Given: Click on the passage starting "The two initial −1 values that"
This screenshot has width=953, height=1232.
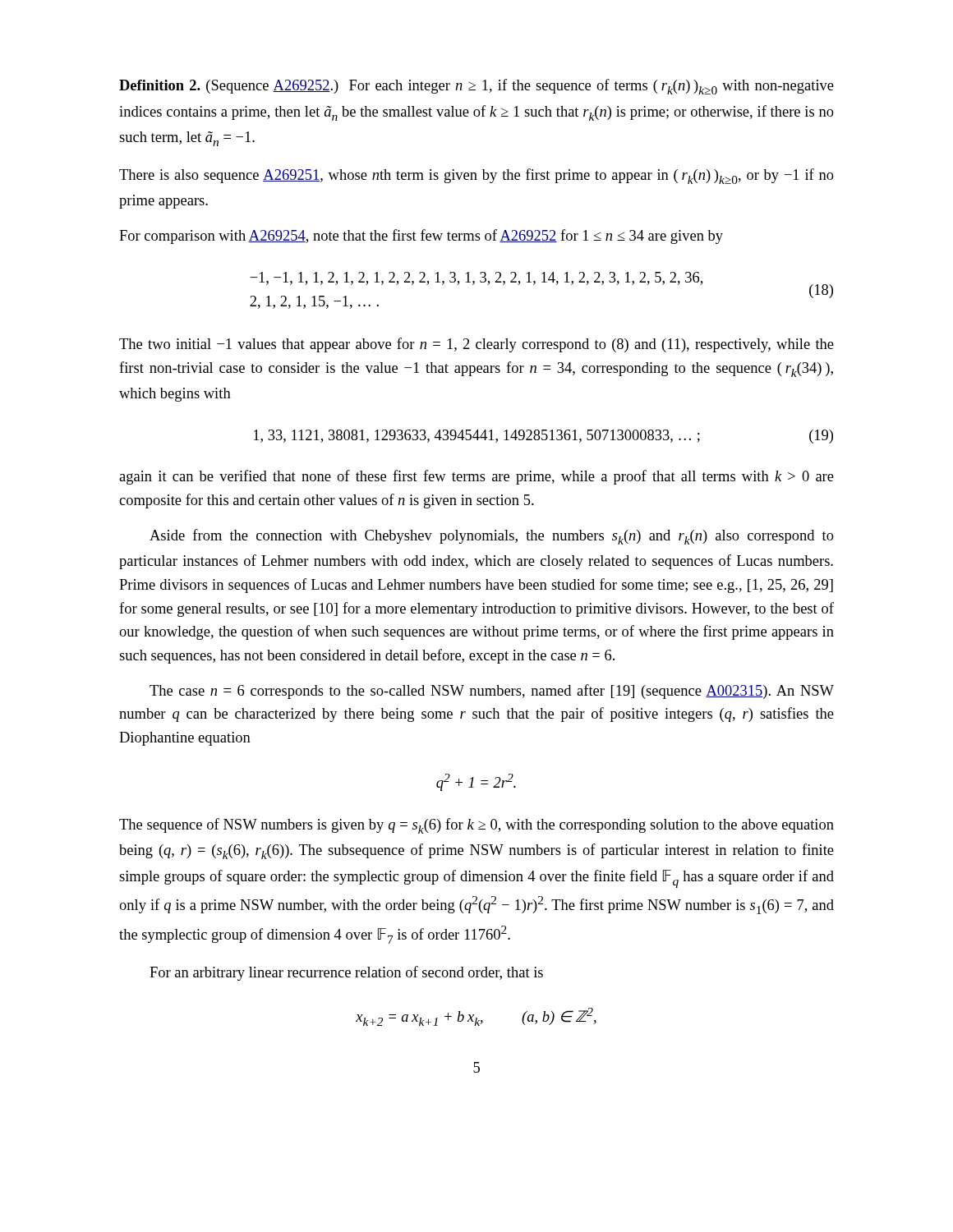Looking at the screenshot, I should point(476,369).
